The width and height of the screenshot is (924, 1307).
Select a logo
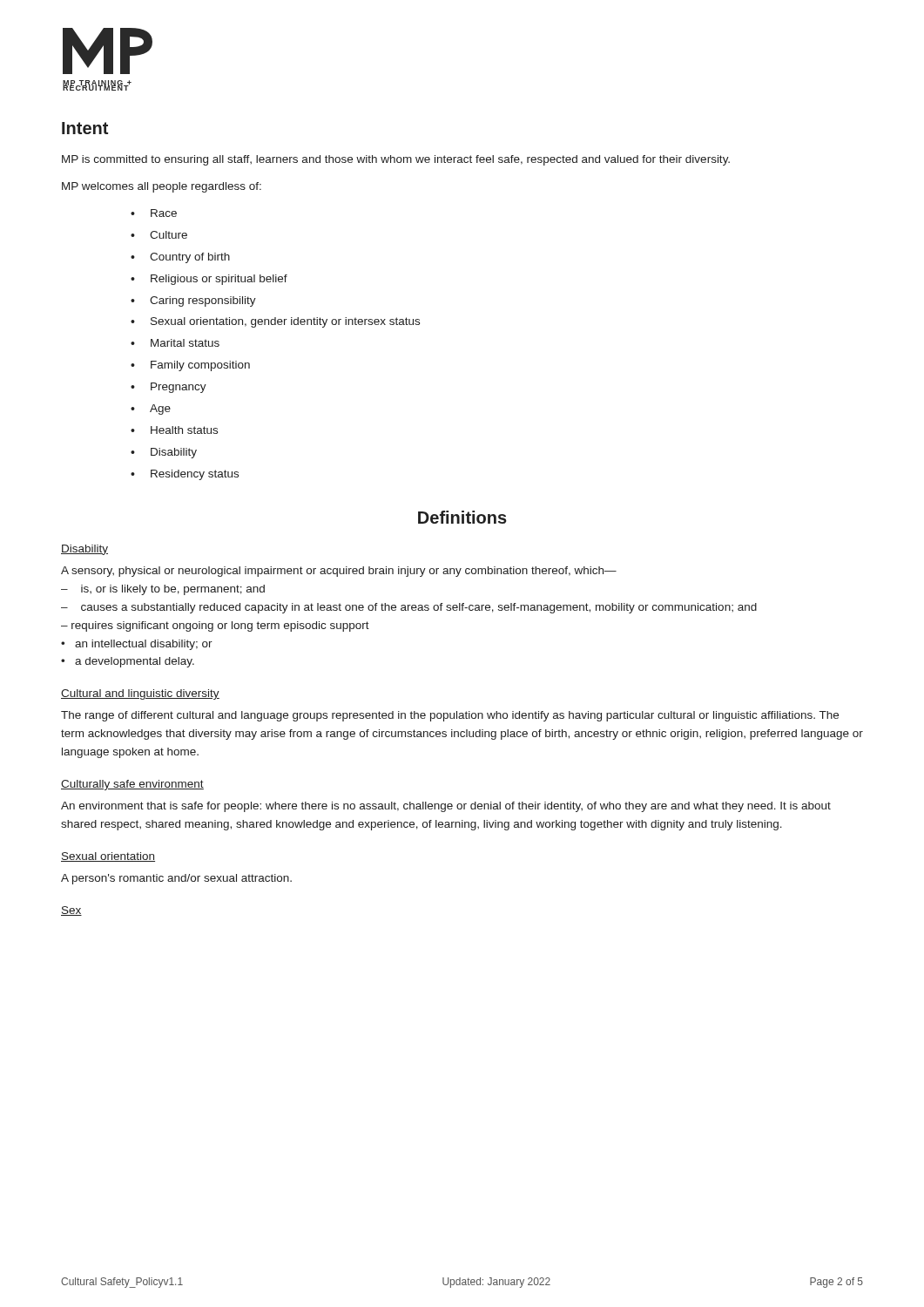coord(462,59)
